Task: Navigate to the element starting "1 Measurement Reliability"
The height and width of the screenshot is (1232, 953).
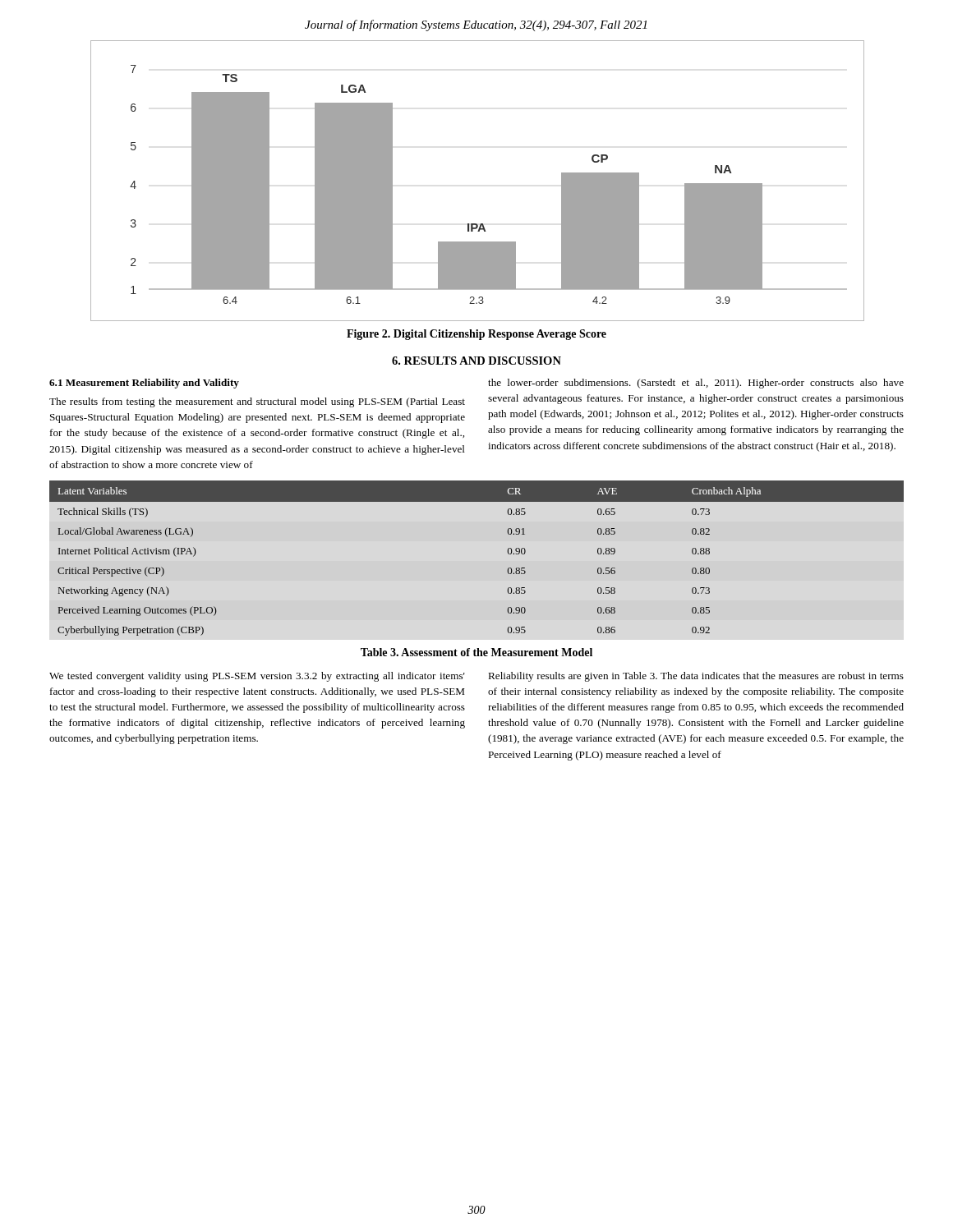Action: click(x=257, y=423)
